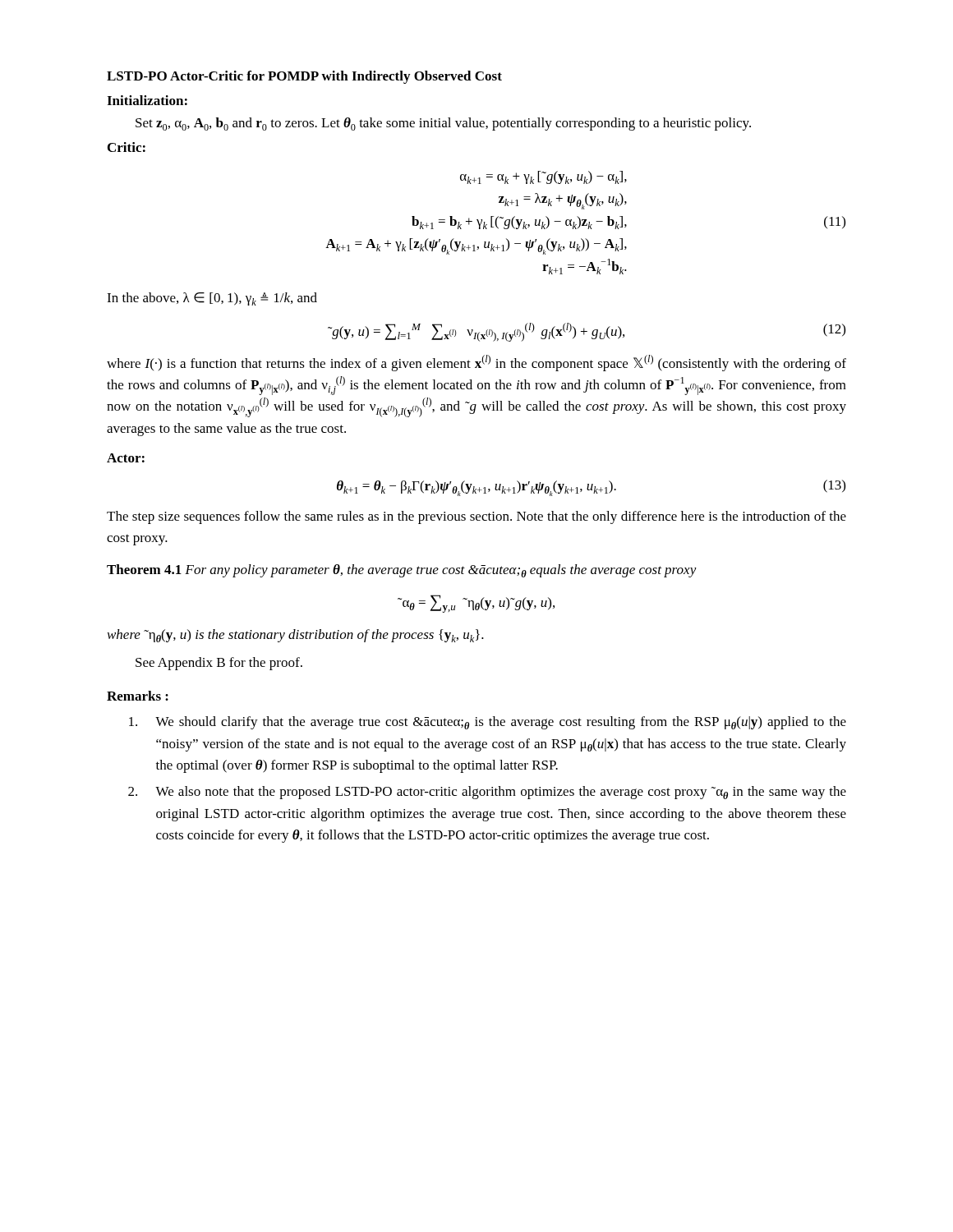
Task: Find the section header that reads "Remarks :"
Action: (138, 696)
